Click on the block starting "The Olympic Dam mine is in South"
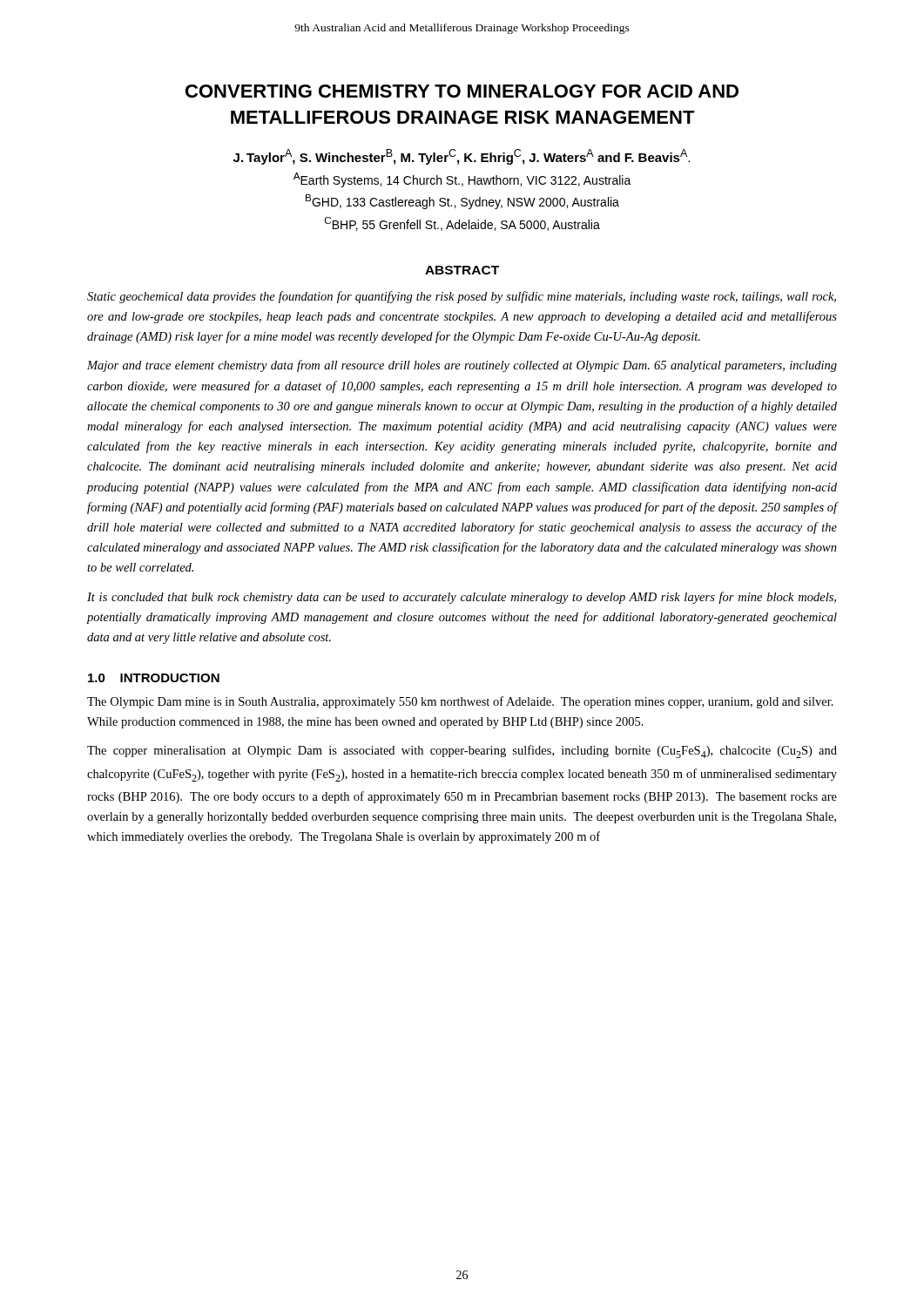This screenshot has width=924, height=1307. 462,712
